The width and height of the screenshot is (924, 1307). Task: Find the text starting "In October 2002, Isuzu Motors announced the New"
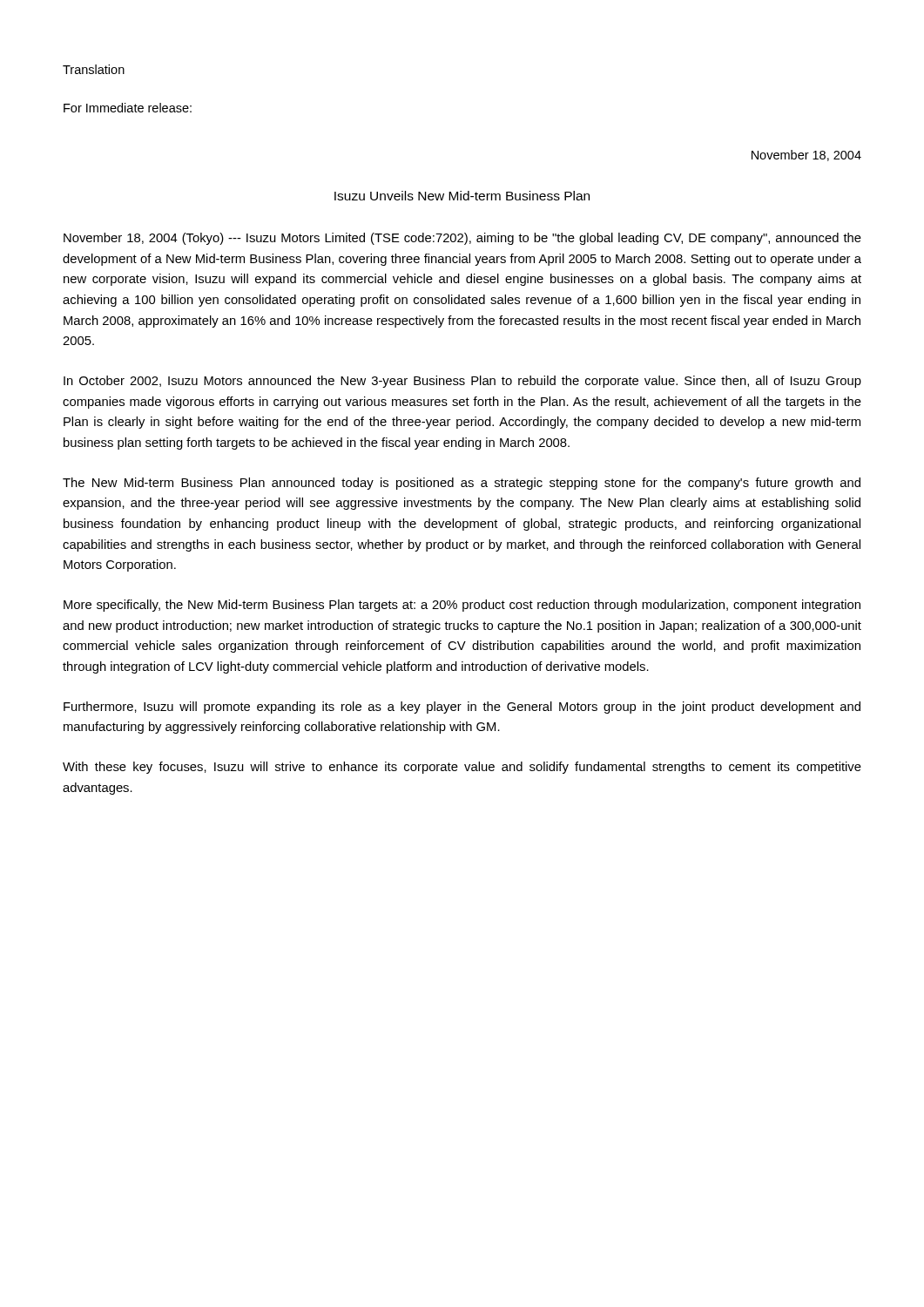[462, 412]
